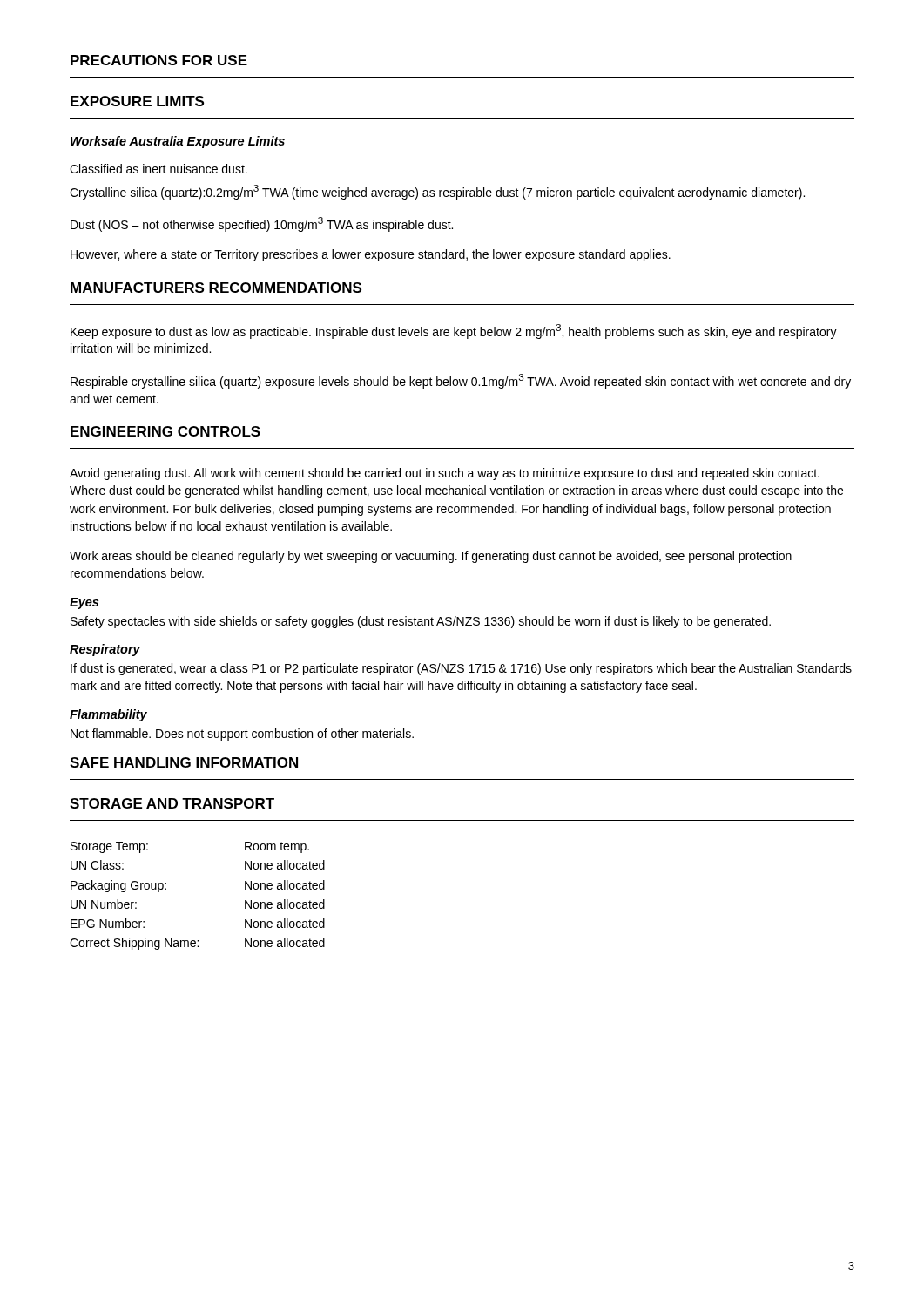Navigate to the passage starting "Respirable crystalline silica (quartz)"
924x1307 pixels.
[462, 389]
